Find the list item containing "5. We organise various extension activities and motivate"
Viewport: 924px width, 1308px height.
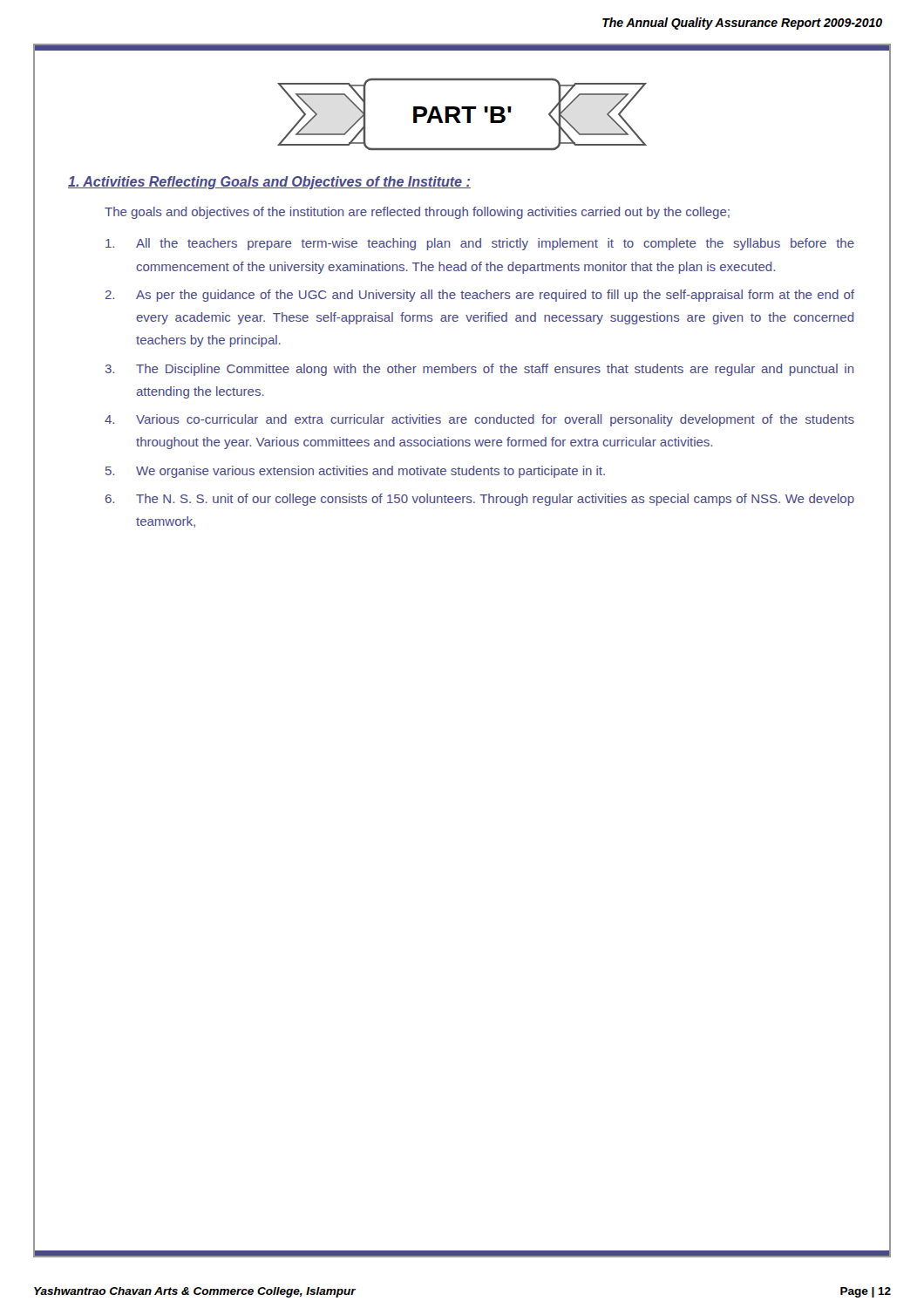tap(355, 471)
